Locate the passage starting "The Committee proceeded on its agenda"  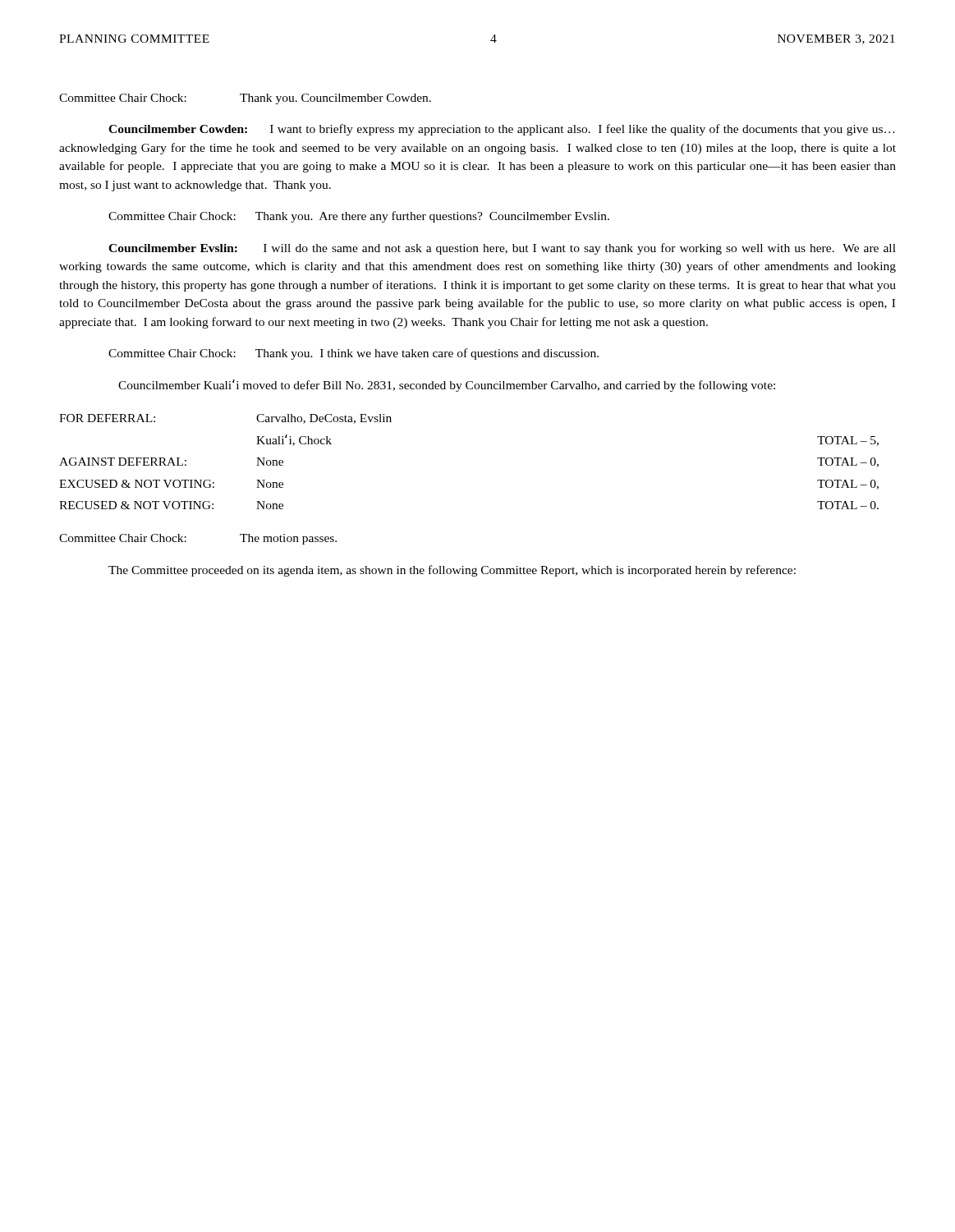coord(452,569)
